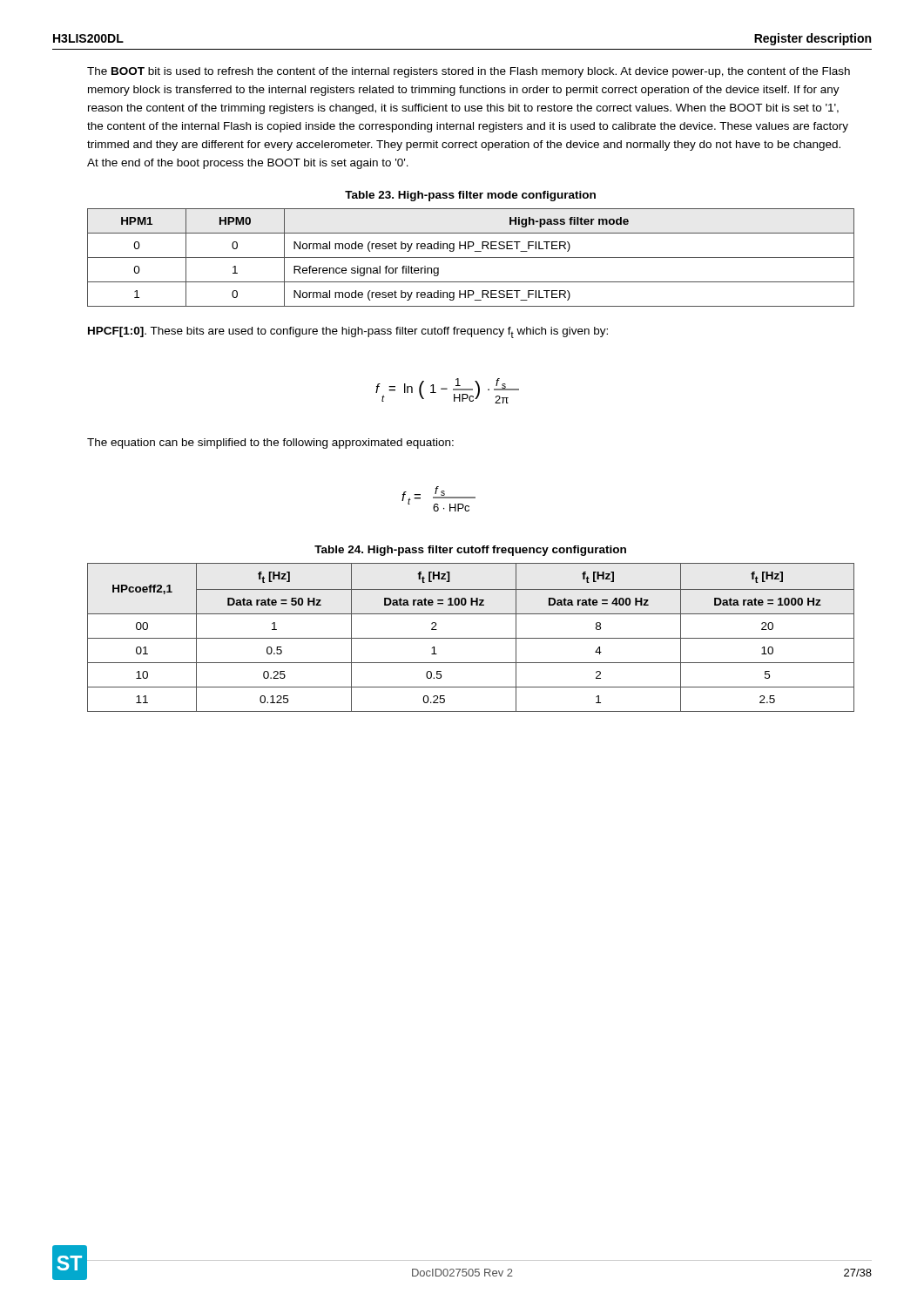924x1307 pixels.
Task: Select the element starting "f t = ln ( 1 − 1"
Action: [x=471, y=388]
